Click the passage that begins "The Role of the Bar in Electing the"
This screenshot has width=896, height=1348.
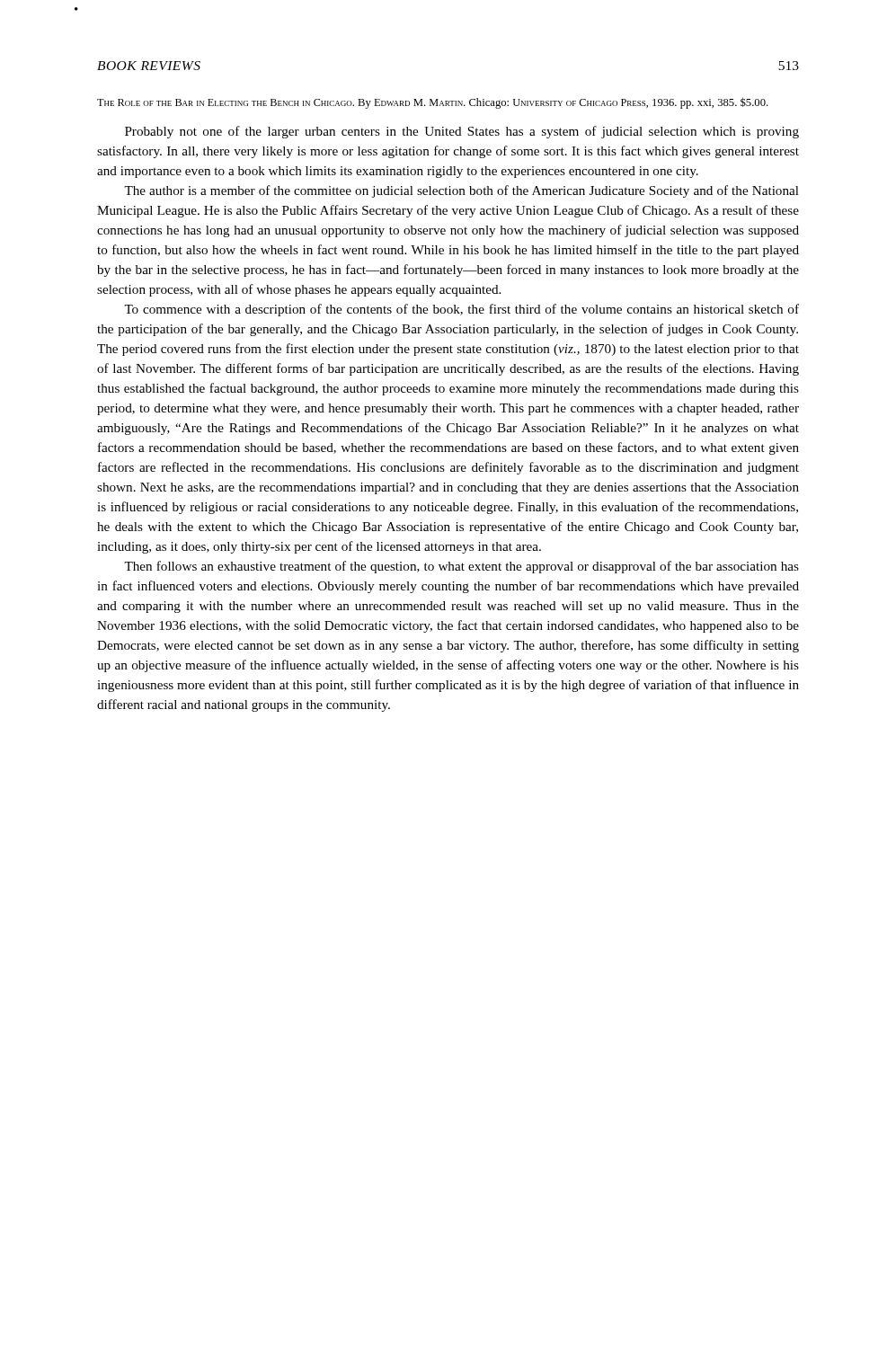click(x=448, y=102)
